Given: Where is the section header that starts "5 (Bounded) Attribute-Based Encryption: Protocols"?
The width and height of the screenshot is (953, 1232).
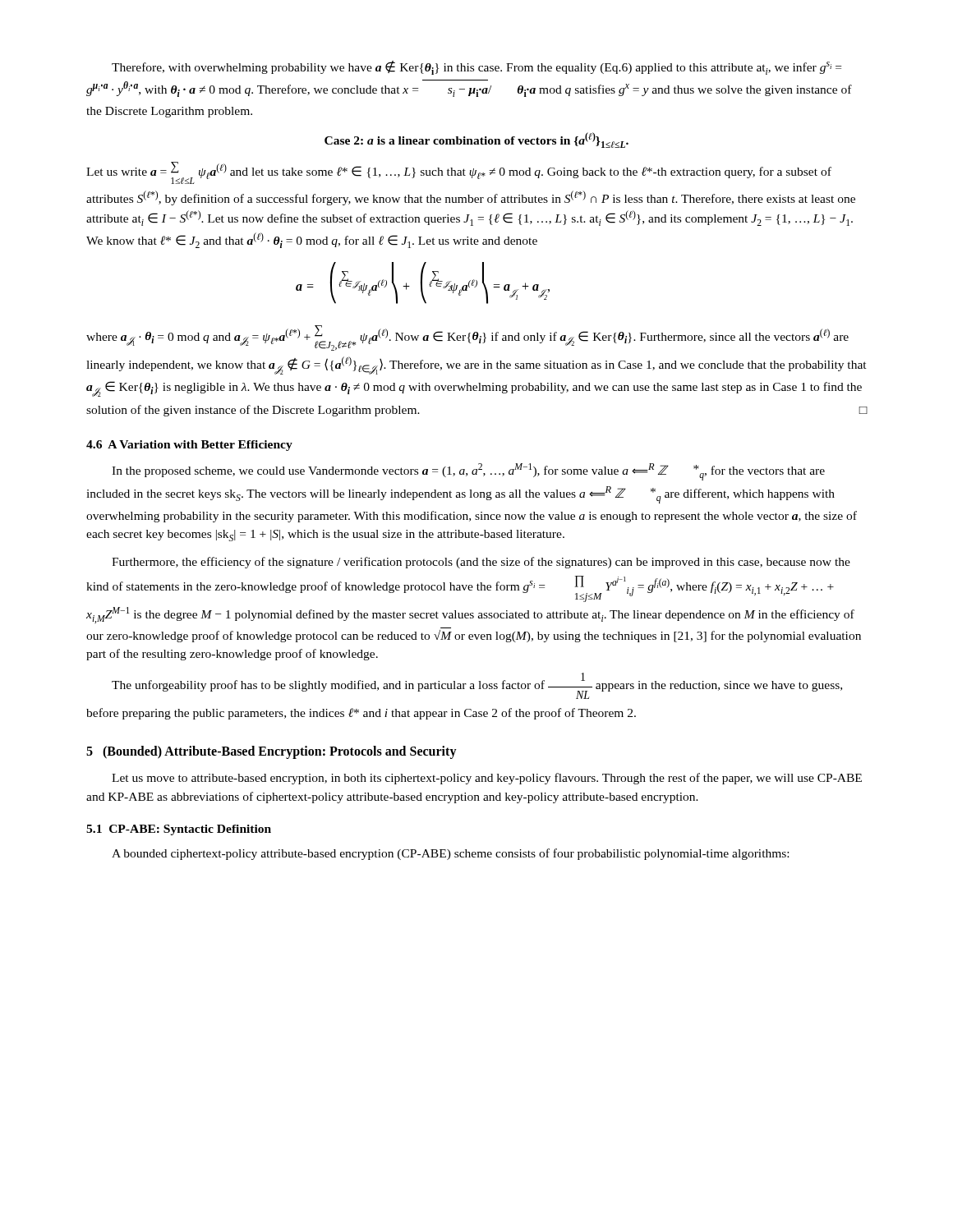Looking at the screenshot, I should point(271,751).
